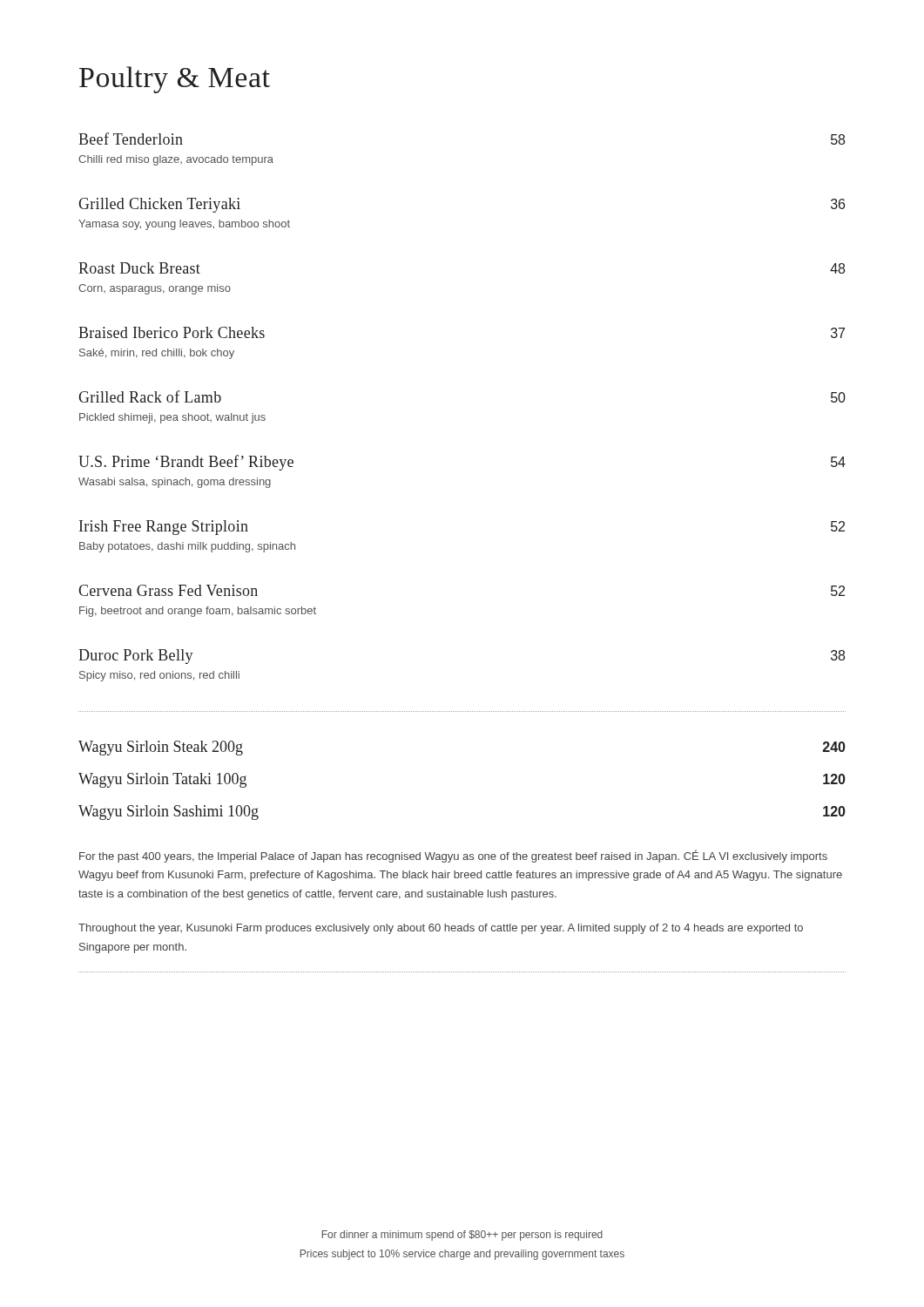Screen dimensions: 1307x924
Task: Navigate to the text starting "Beef Tenderloin Chilli"
Action: pos(132,138)
